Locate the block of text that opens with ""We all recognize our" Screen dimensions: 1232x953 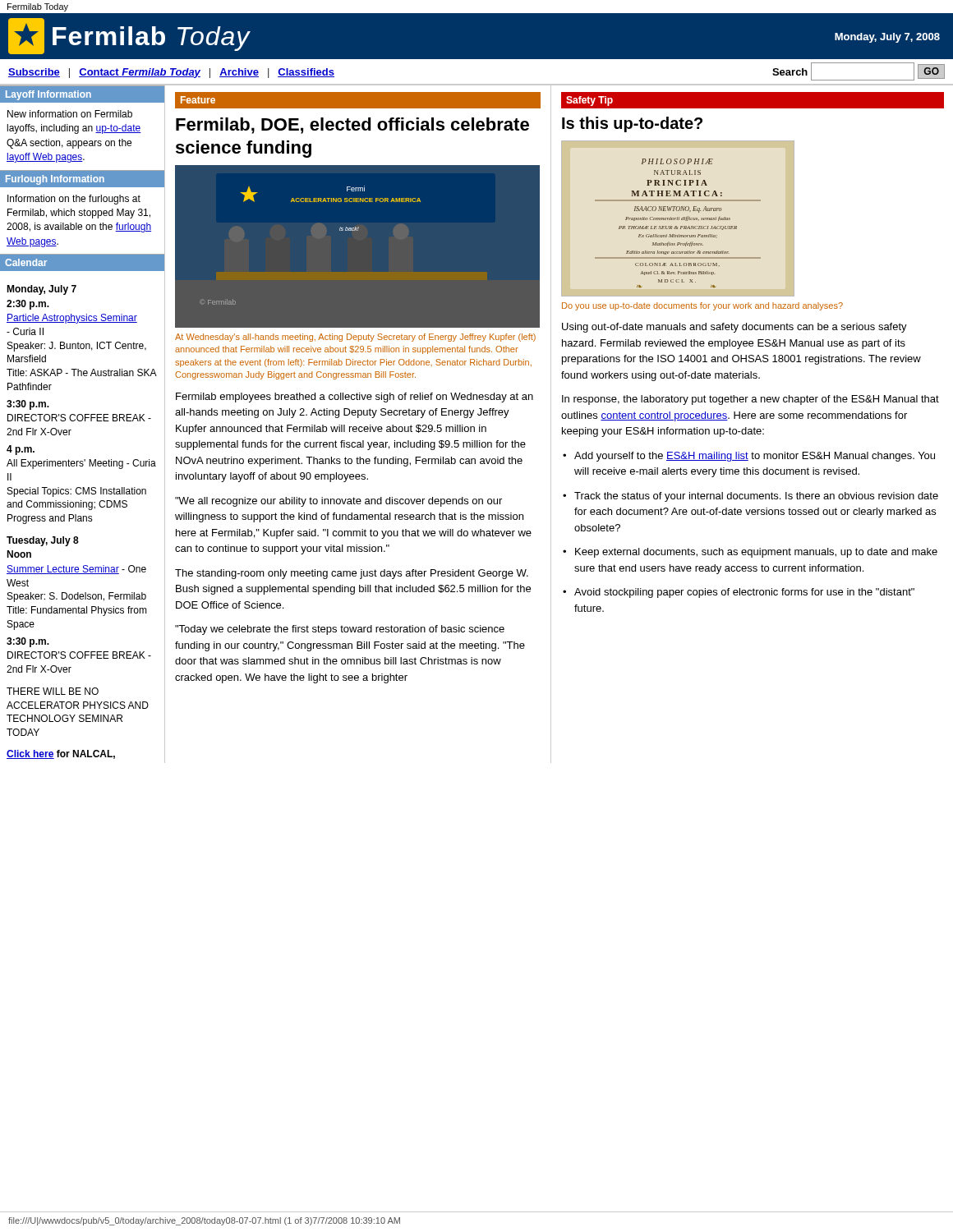coord(358,524)
